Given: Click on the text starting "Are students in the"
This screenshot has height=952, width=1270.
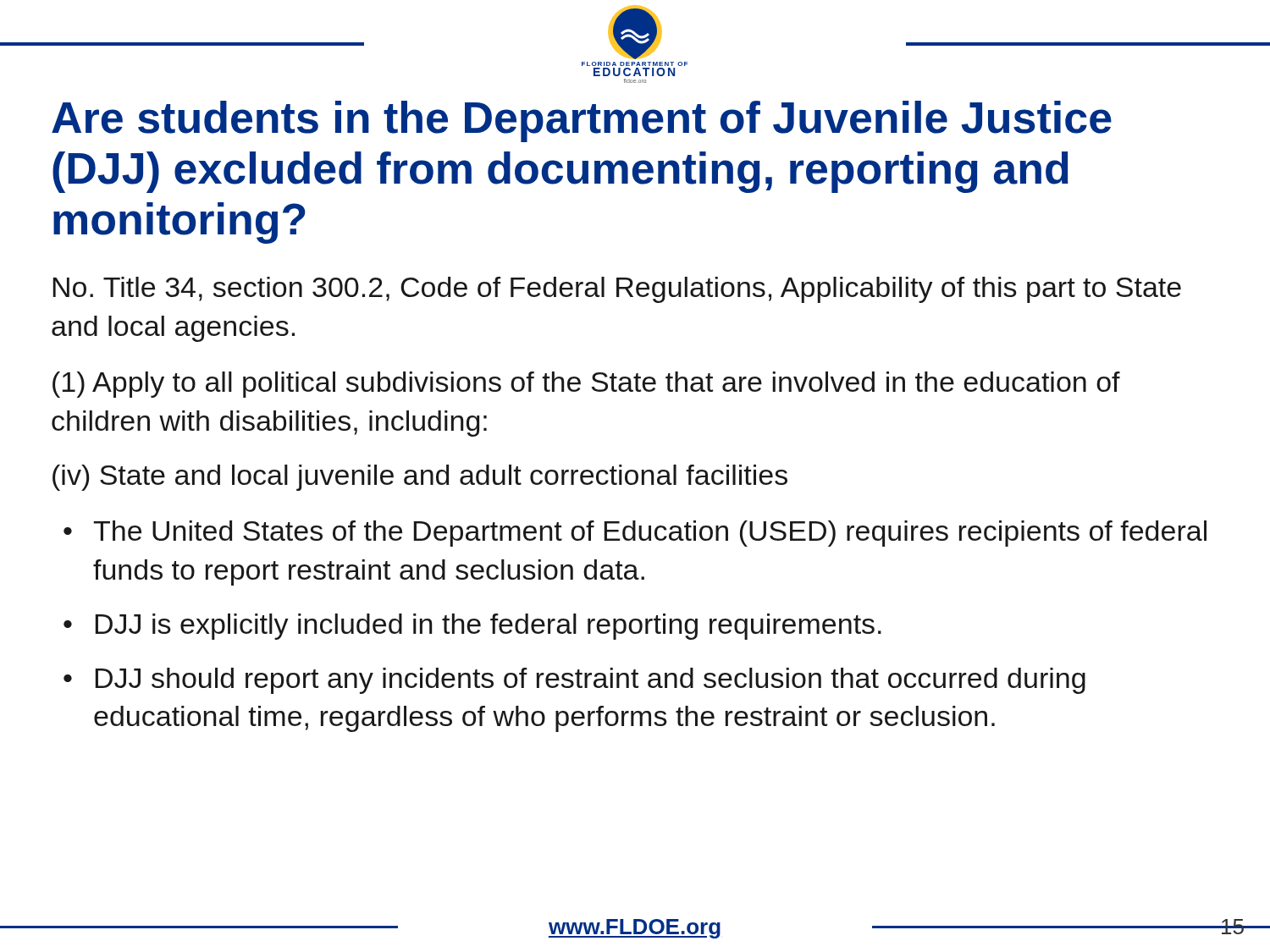Looking at the screenshot, I should [x=635, y=169].
